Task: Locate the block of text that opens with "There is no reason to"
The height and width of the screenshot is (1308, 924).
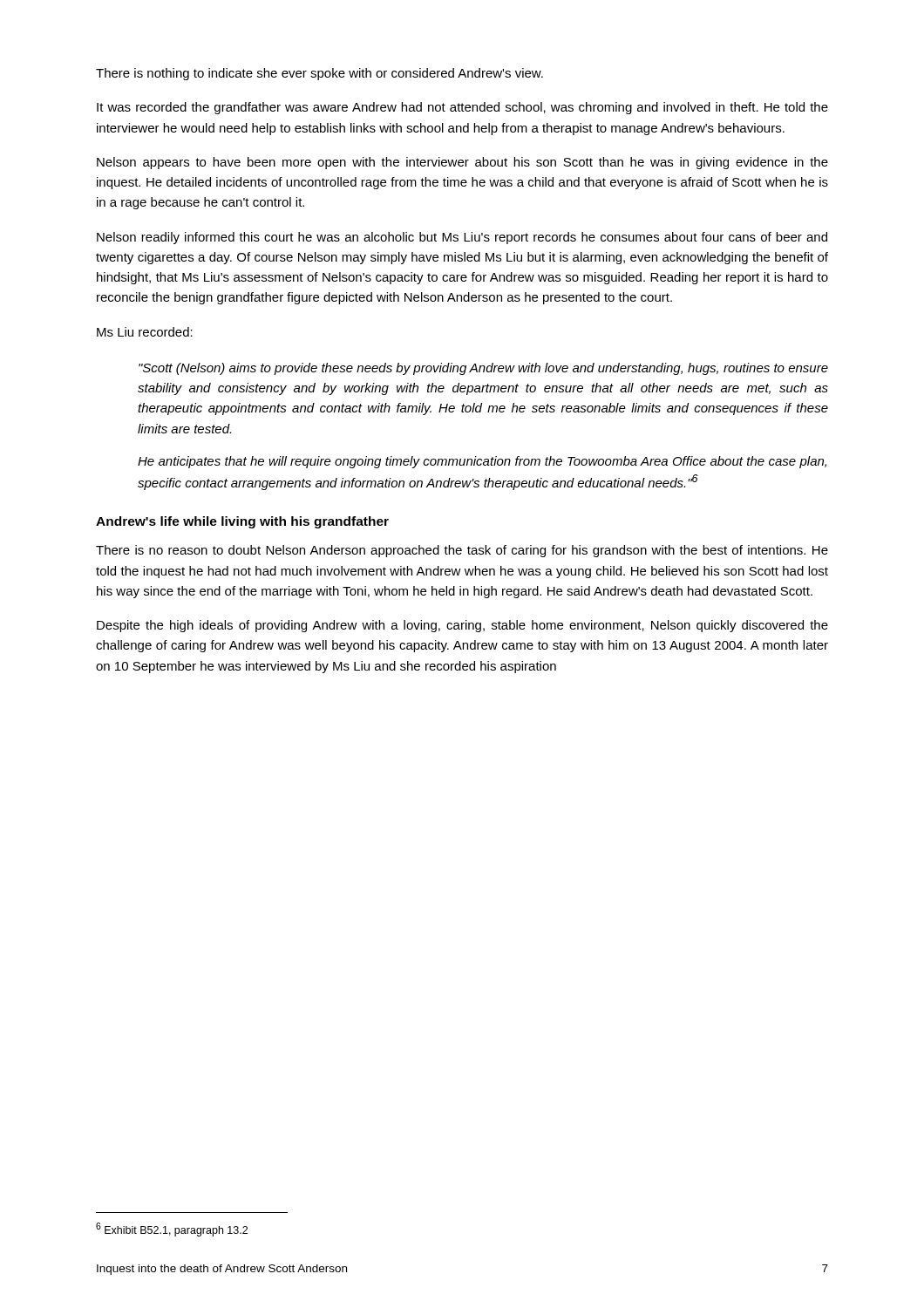Action: [462, 570]
